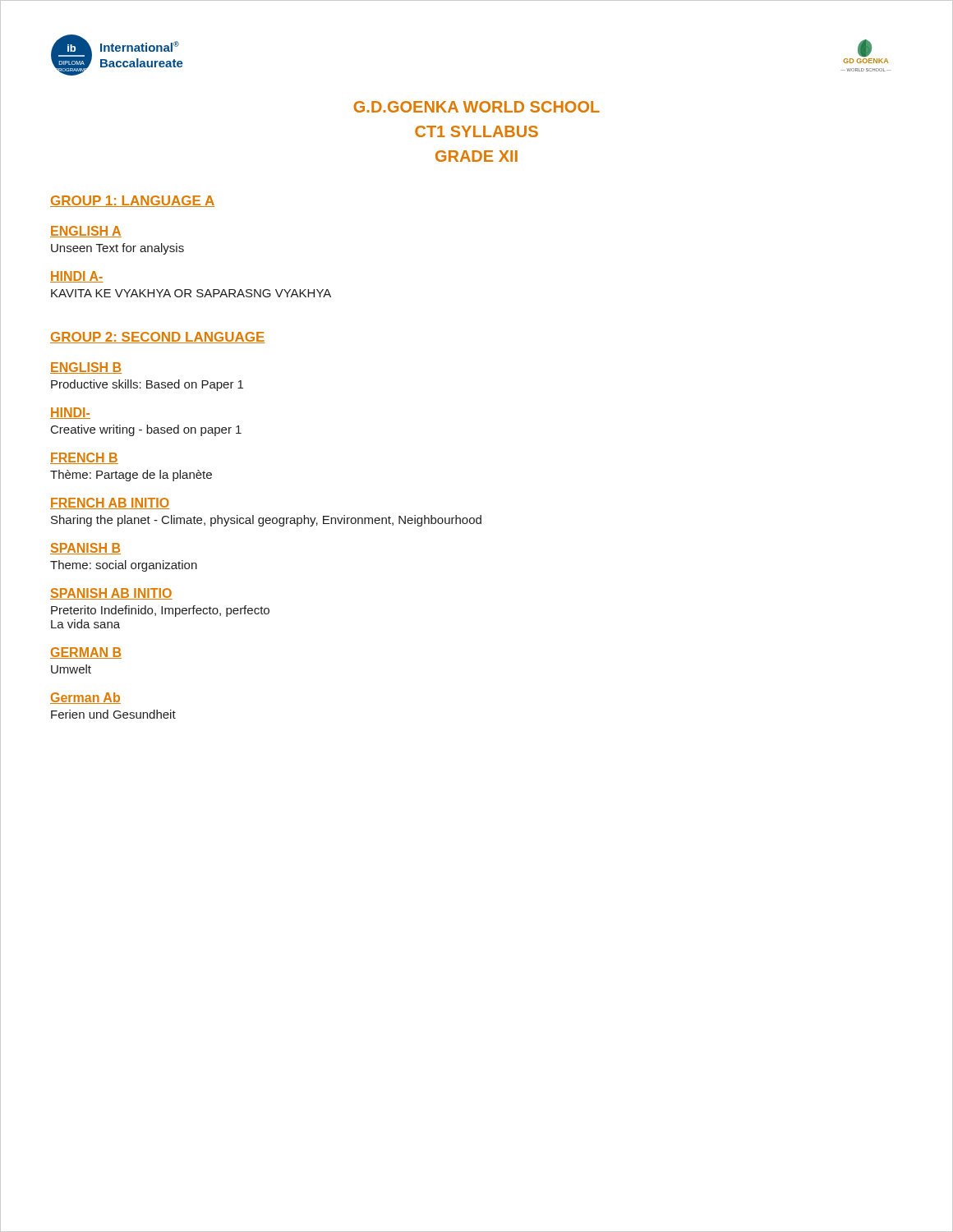Find the title on this page that starts "G.D.GOENKA WORLD SCHOOL"
This screenshot has height=1232, width=953.
point(476,131)
